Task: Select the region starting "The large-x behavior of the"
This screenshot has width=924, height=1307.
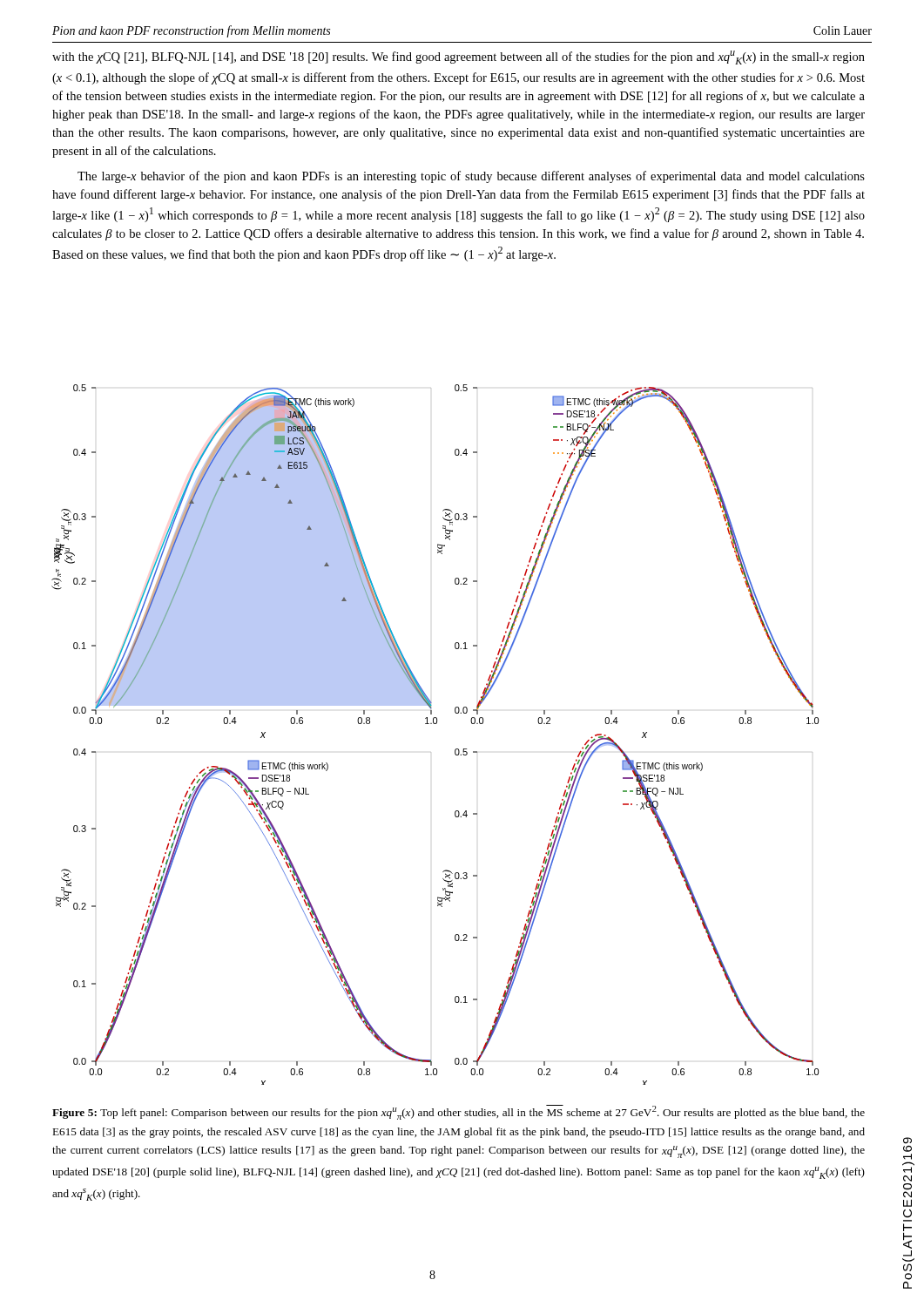Action: tap(459, 216)
